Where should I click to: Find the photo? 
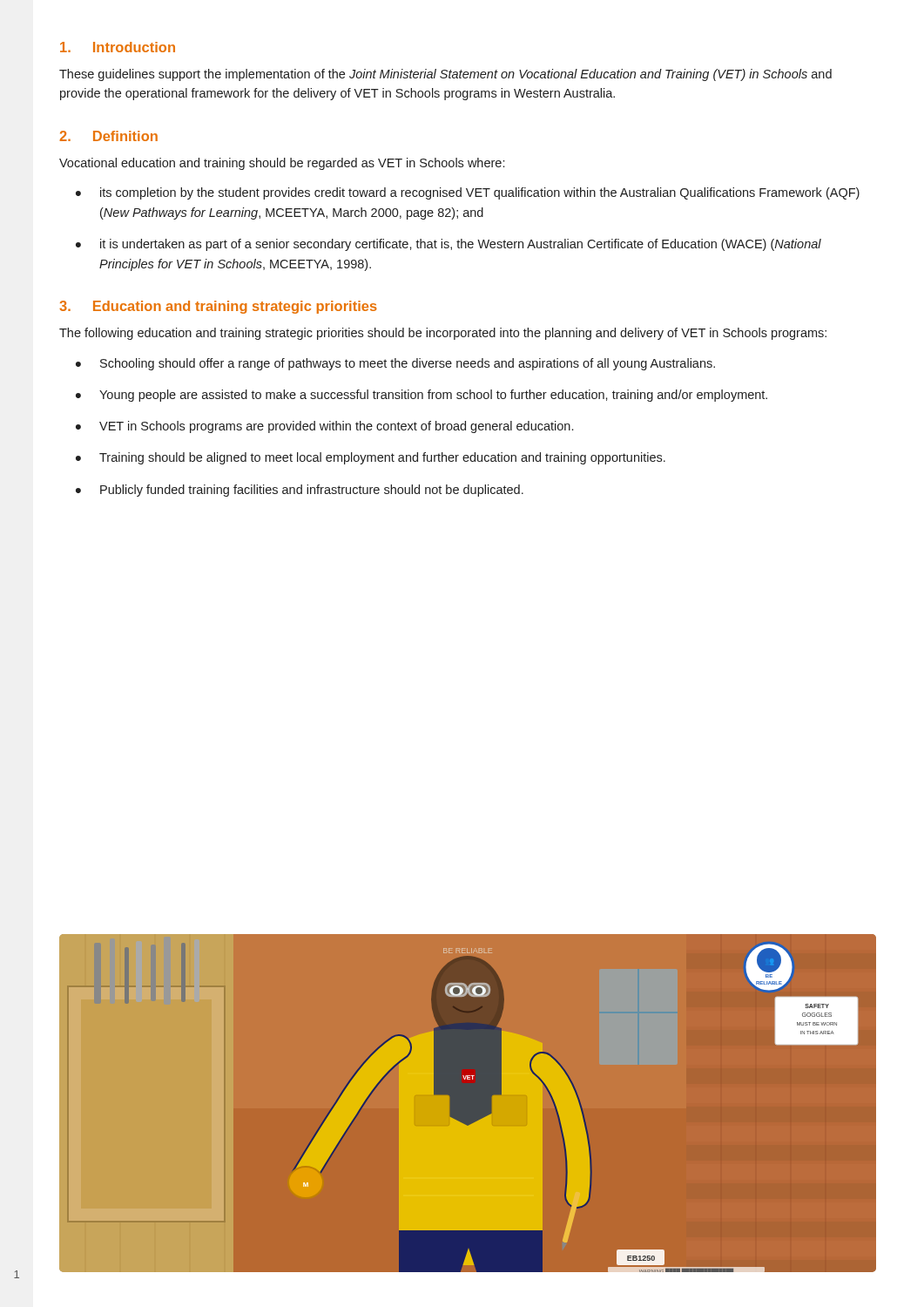click(468, 1103)
